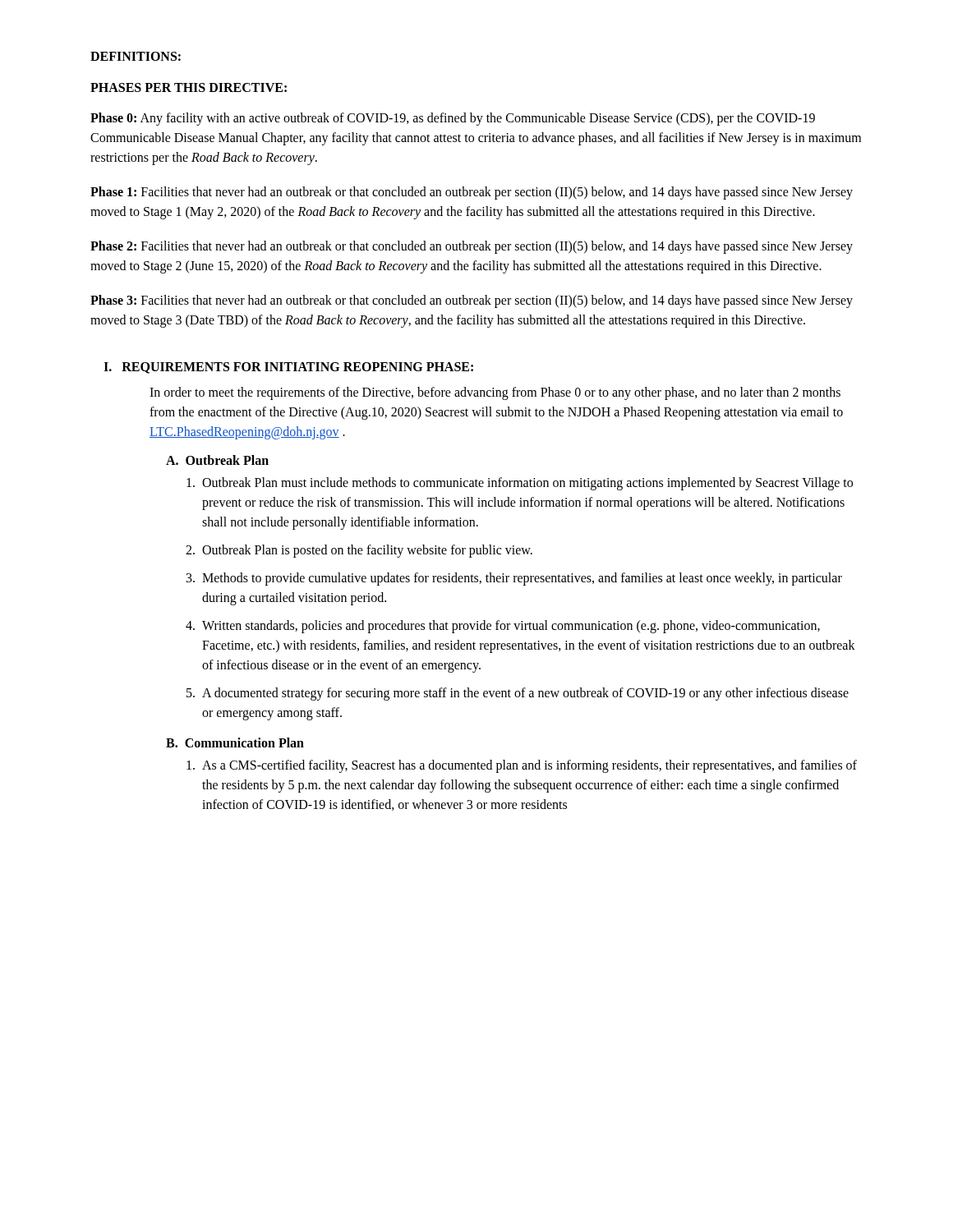The height and width of the screenshot is (1232, 953).
Task: Find the block starting "Phase 1: Facilities that never had"
Action: (472, 202)
